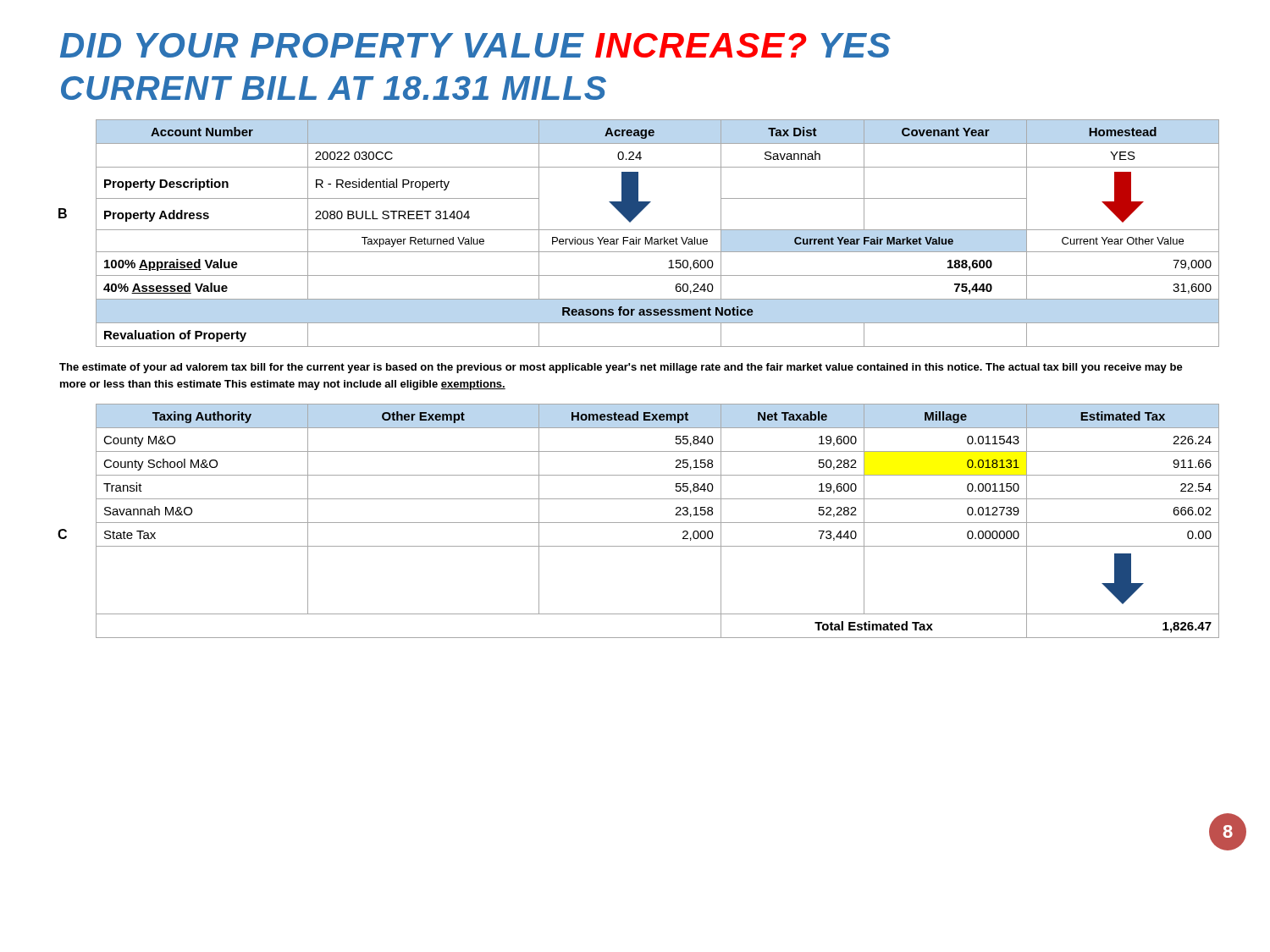Click the title that begins "CURRENT BILL AT"
This screenshot has height=952, width=1270.
pos(333,88)
